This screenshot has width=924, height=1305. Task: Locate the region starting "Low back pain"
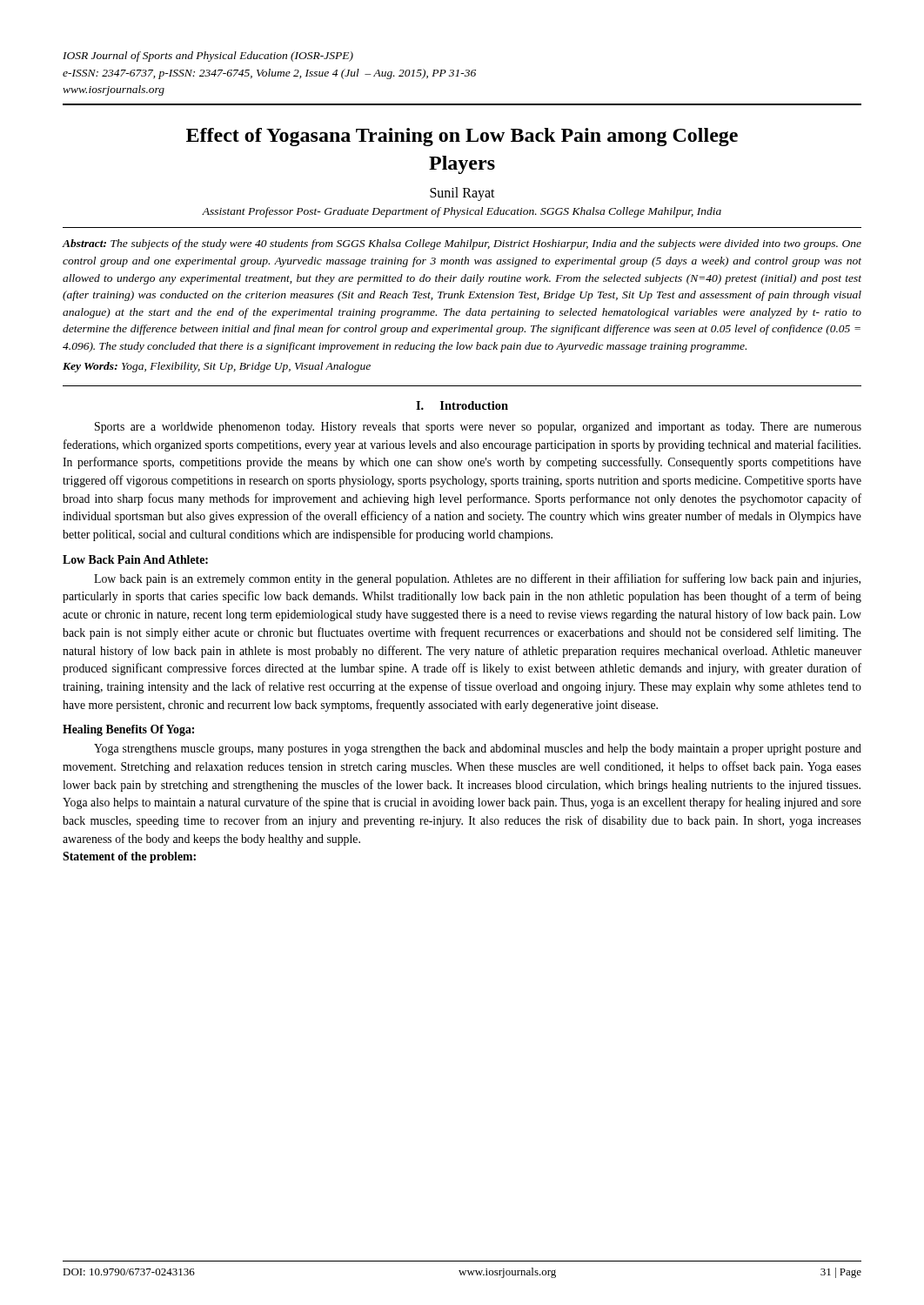[x=462, y=642]
